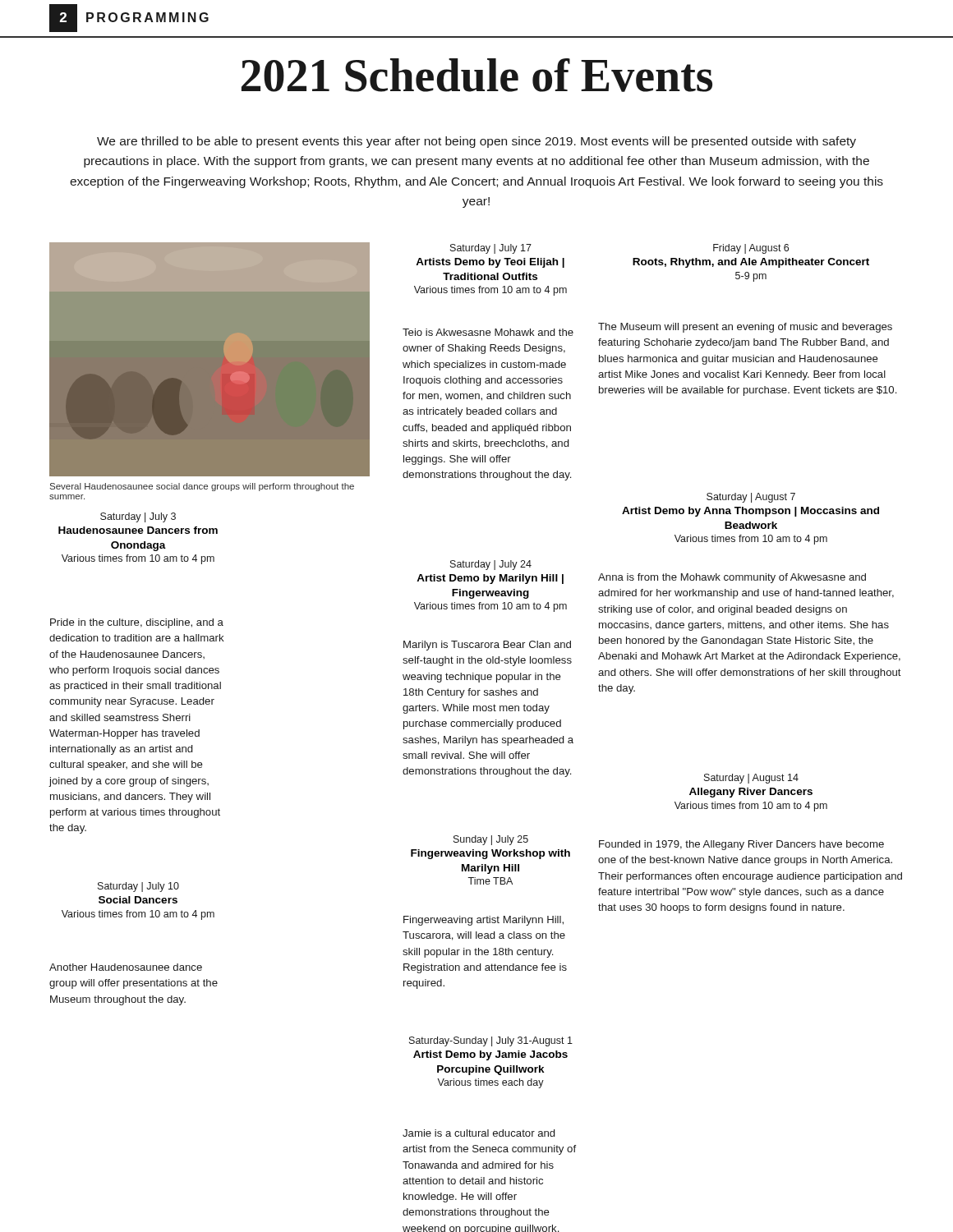Select the region starting "Fingerweaving artist Marilynn Hill,"
The height and width of the screenshot is (1232, 953).
[x=485, y=951]
